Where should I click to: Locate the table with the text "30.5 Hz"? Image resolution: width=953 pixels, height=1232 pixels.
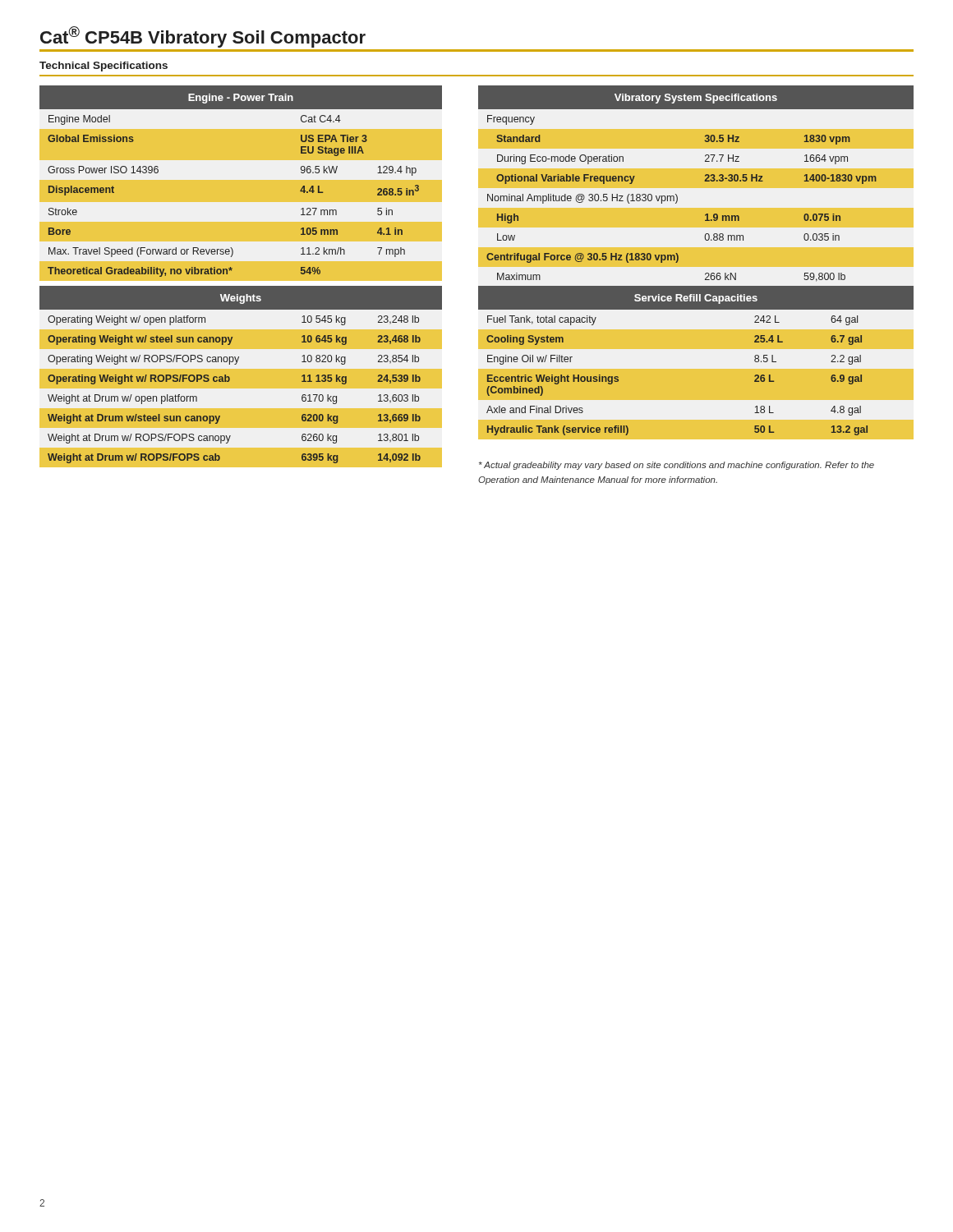point(696,196)
